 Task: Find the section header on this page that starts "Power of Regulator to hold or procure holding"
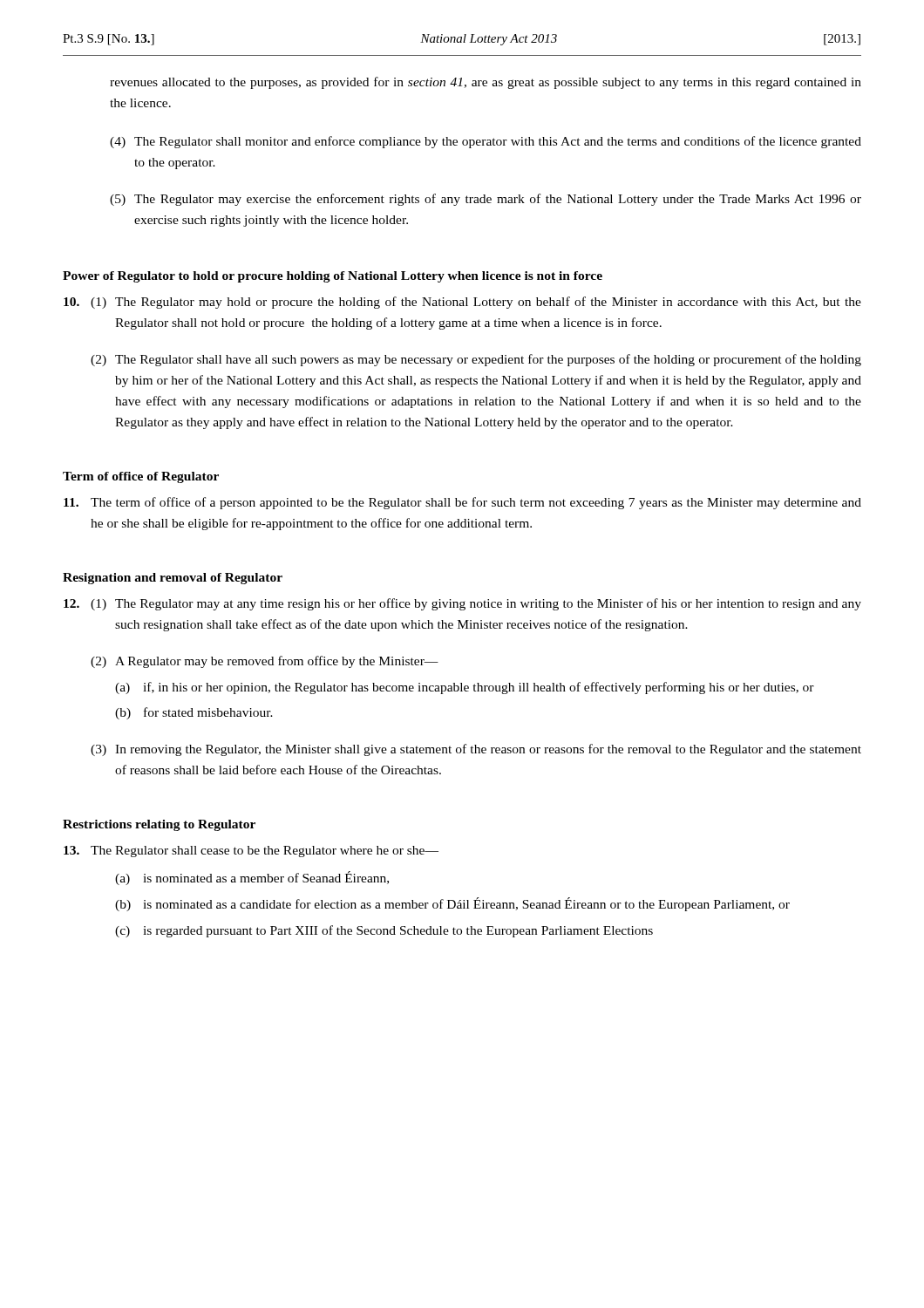(333, 275)
